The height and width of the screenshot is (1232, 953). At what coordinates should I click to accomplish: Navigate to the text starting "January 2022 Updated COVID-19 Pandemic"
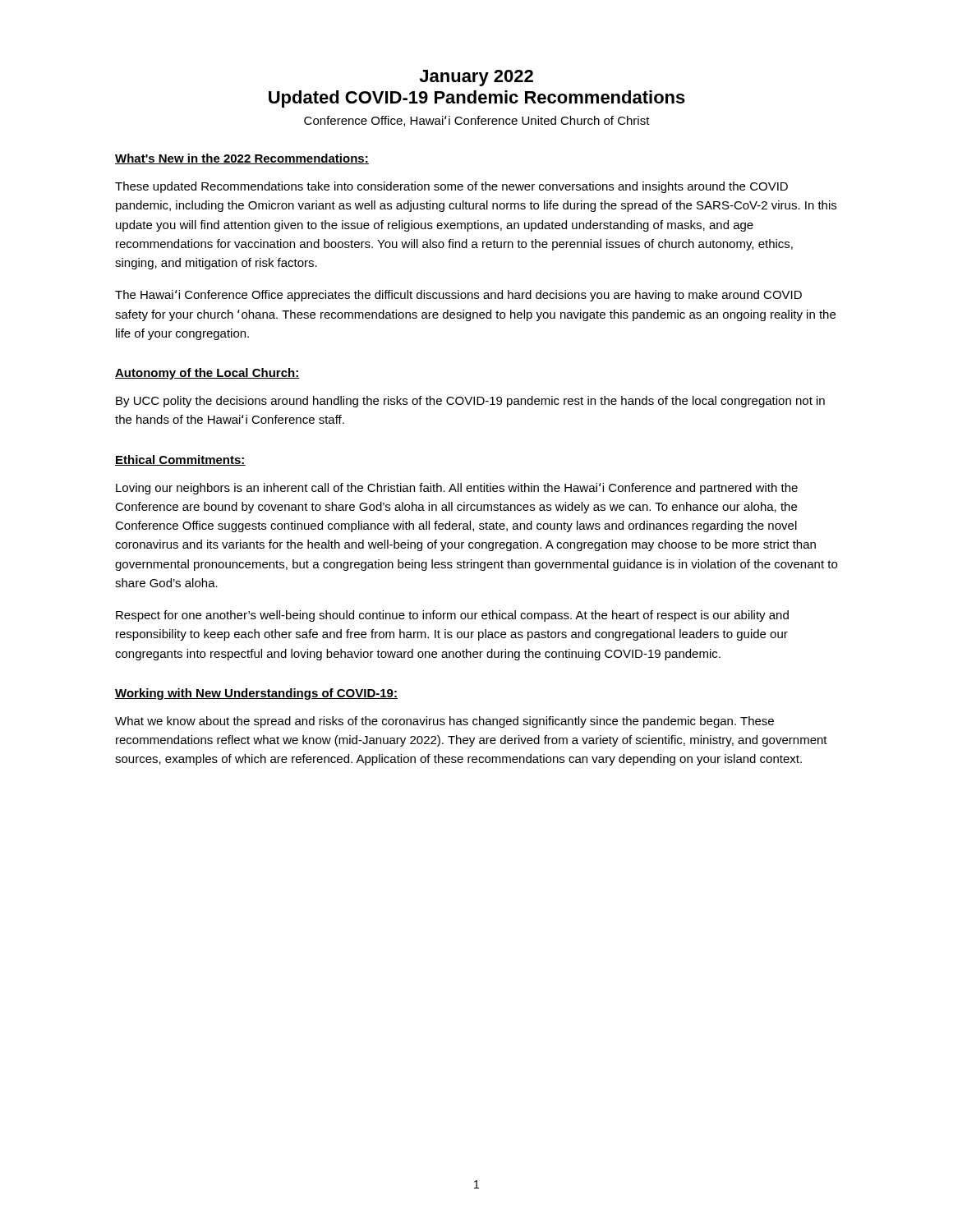(476, 87)
